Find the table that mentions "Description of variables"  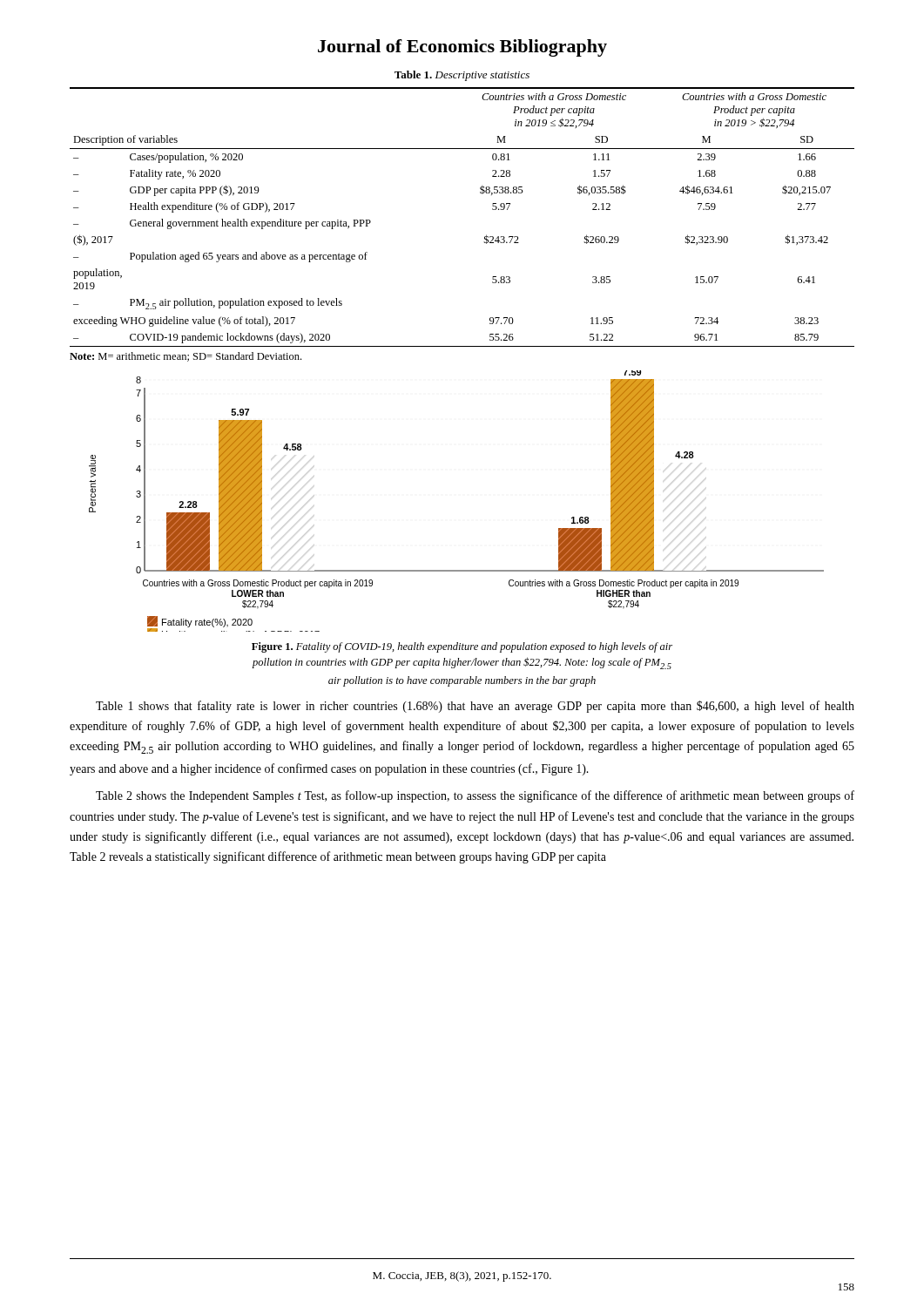462,217
